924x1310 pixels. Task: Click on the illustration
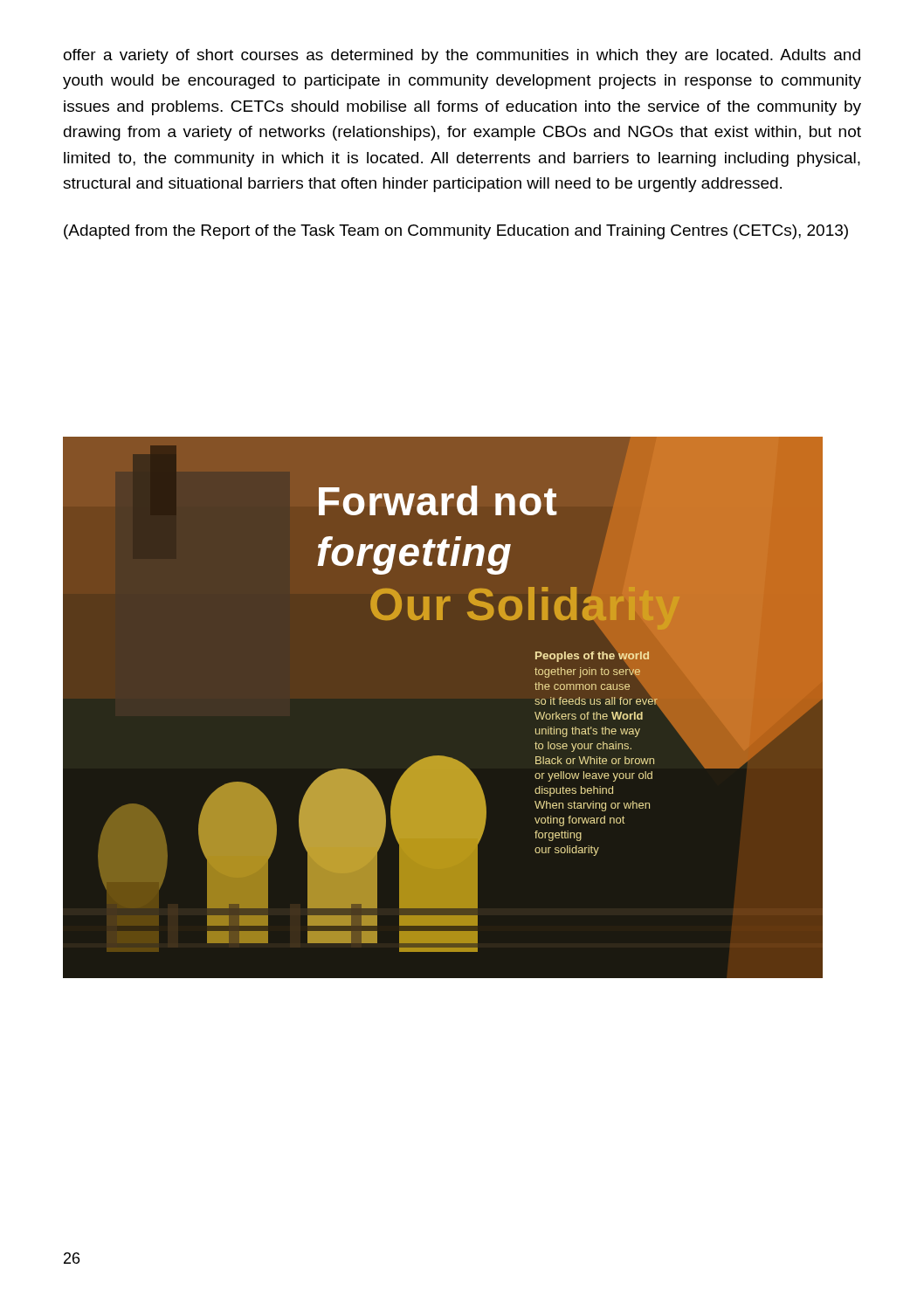[x=443, y=707]
